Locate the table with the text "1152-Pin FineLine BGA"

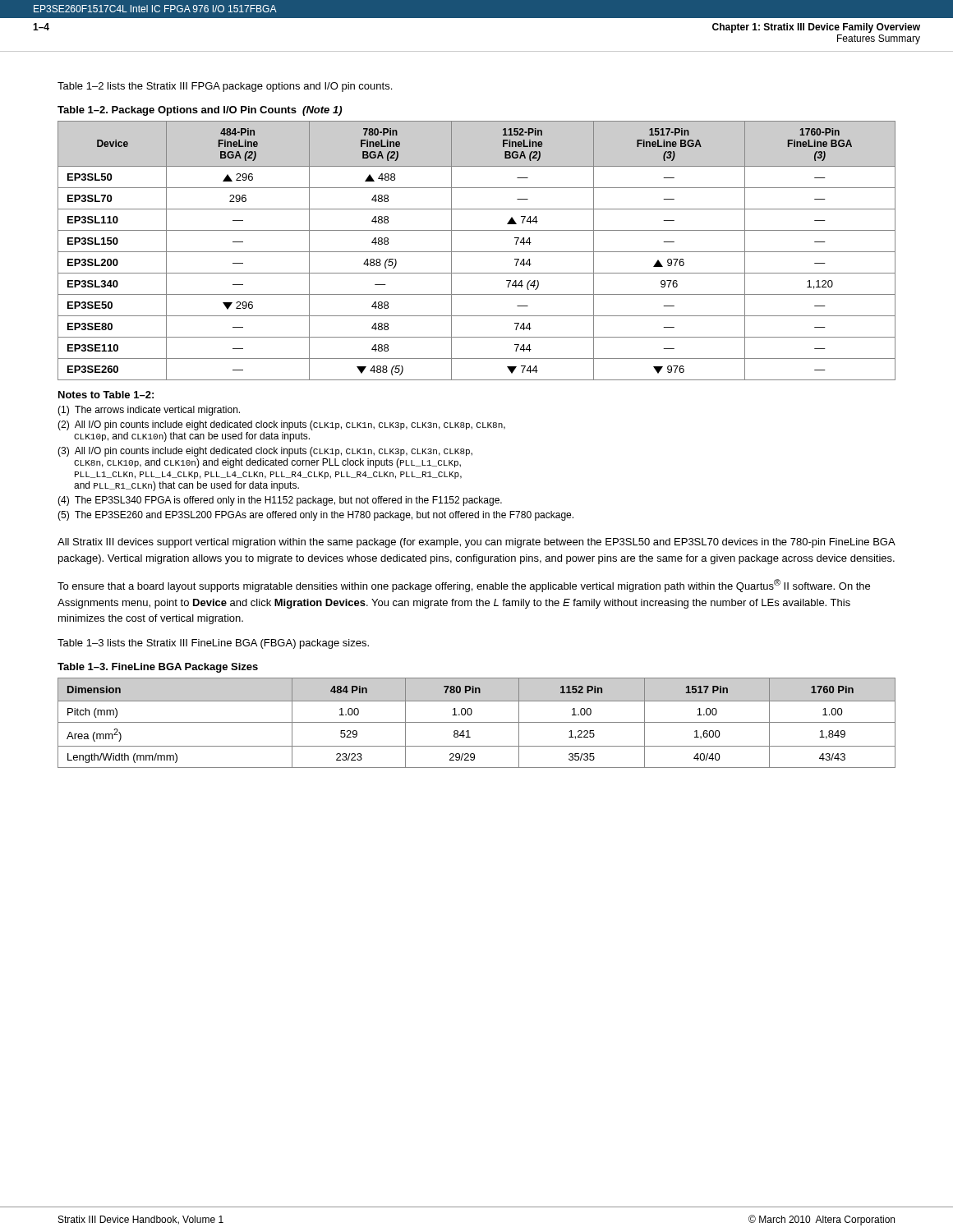point(476,251)
